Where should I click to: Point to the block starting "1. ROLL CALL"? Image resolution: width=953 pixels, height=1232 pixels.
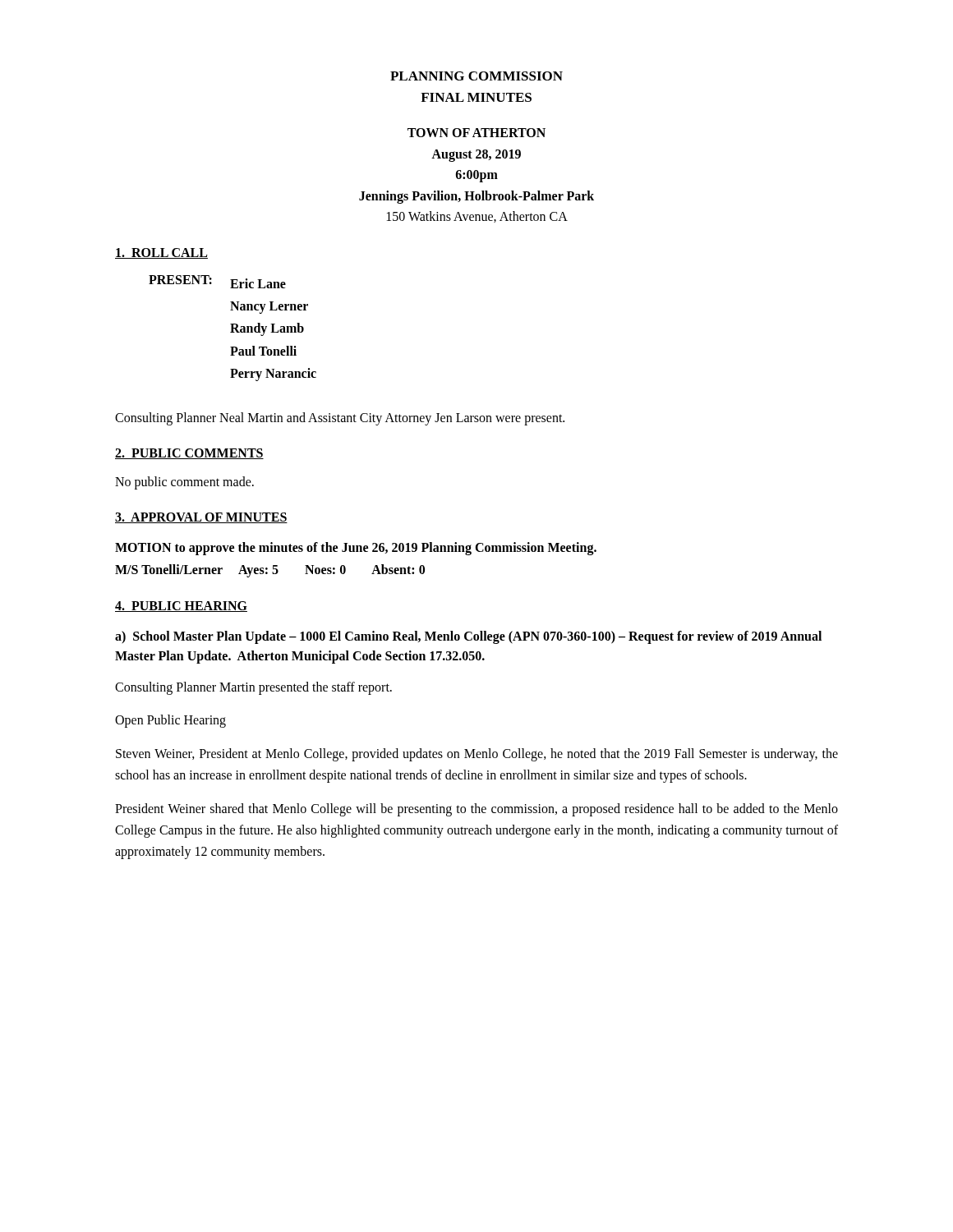click(x=161, y=252)
